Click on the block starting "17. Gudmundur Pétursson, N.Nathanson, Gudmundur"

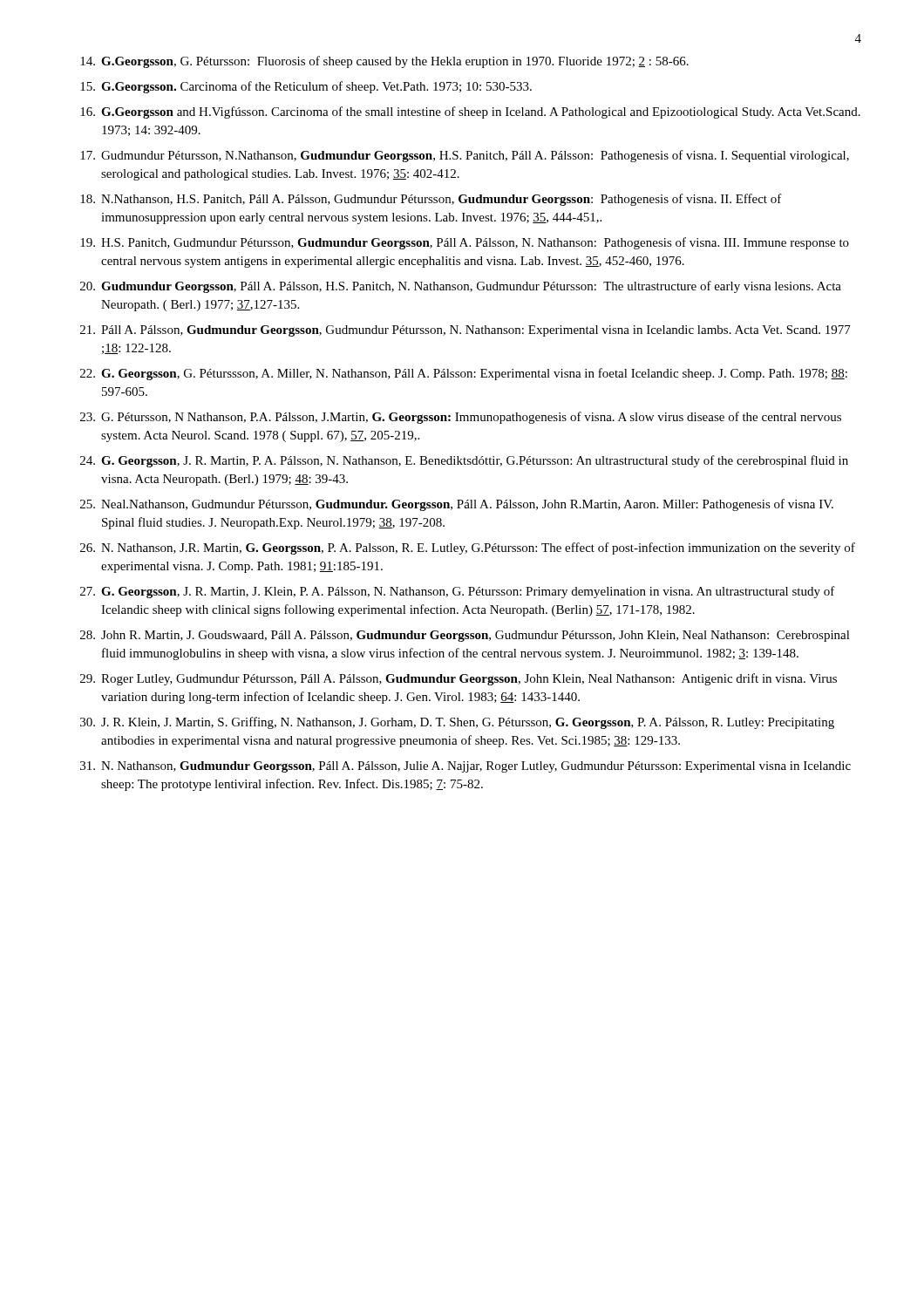pos(462,165)
